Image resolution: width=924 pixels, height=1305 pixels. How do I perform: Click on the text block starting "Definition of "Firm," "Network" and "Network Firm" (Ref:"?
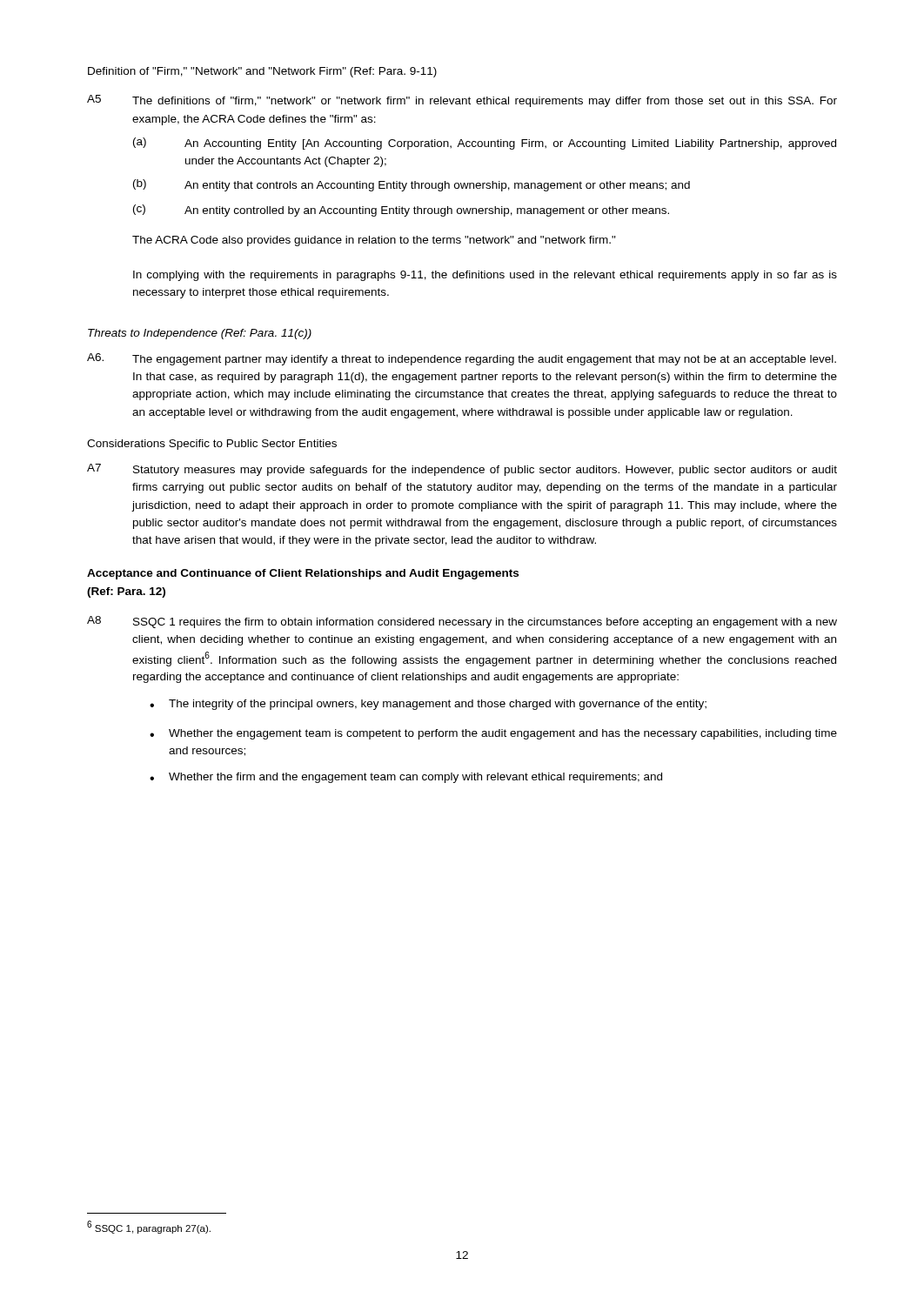pos(262,71)
